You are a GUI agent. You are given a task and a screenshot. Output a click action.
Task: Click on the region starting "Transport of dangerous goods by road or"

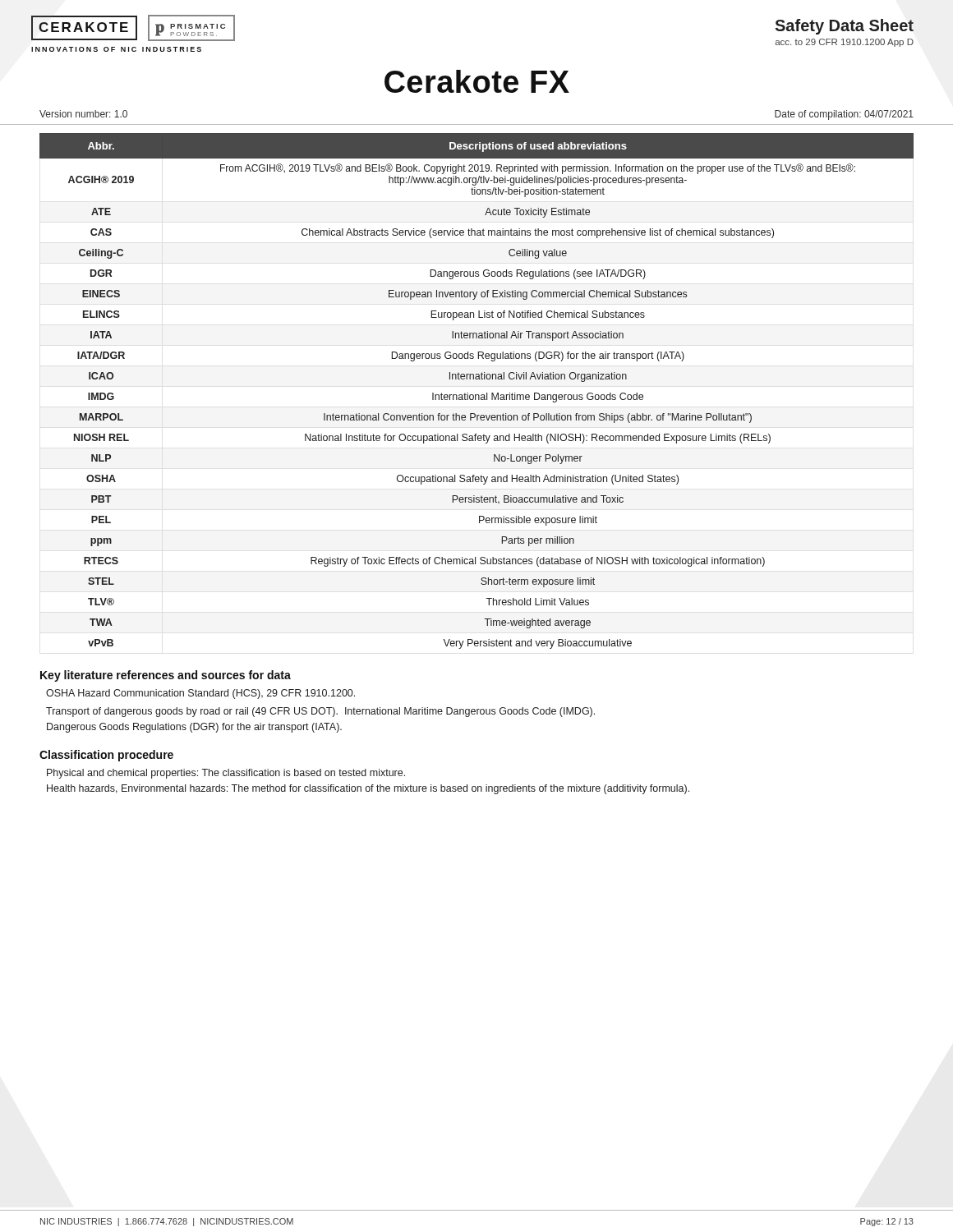point(321,719)
